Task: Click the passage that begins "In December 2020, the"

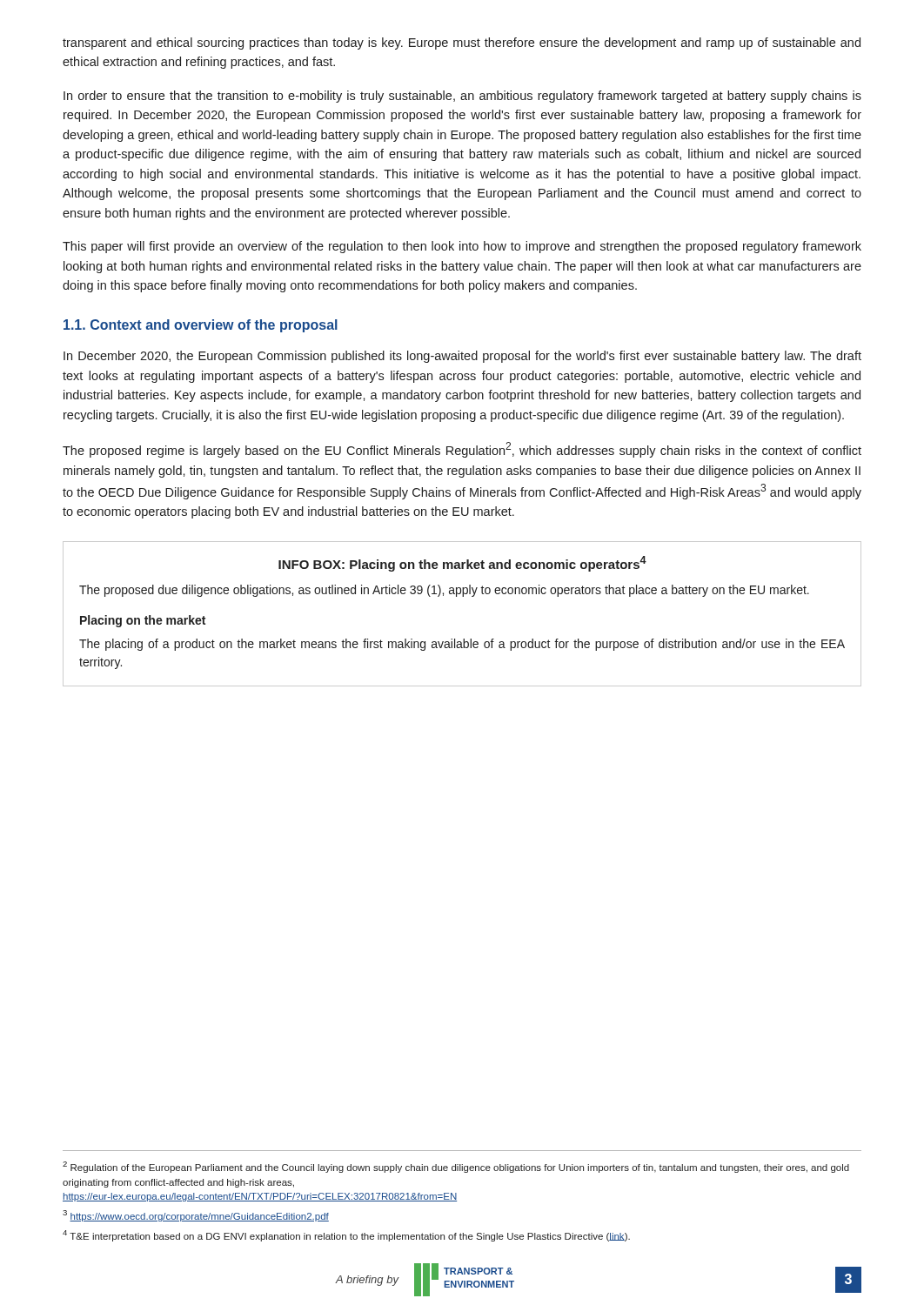Action: (462, 386)
